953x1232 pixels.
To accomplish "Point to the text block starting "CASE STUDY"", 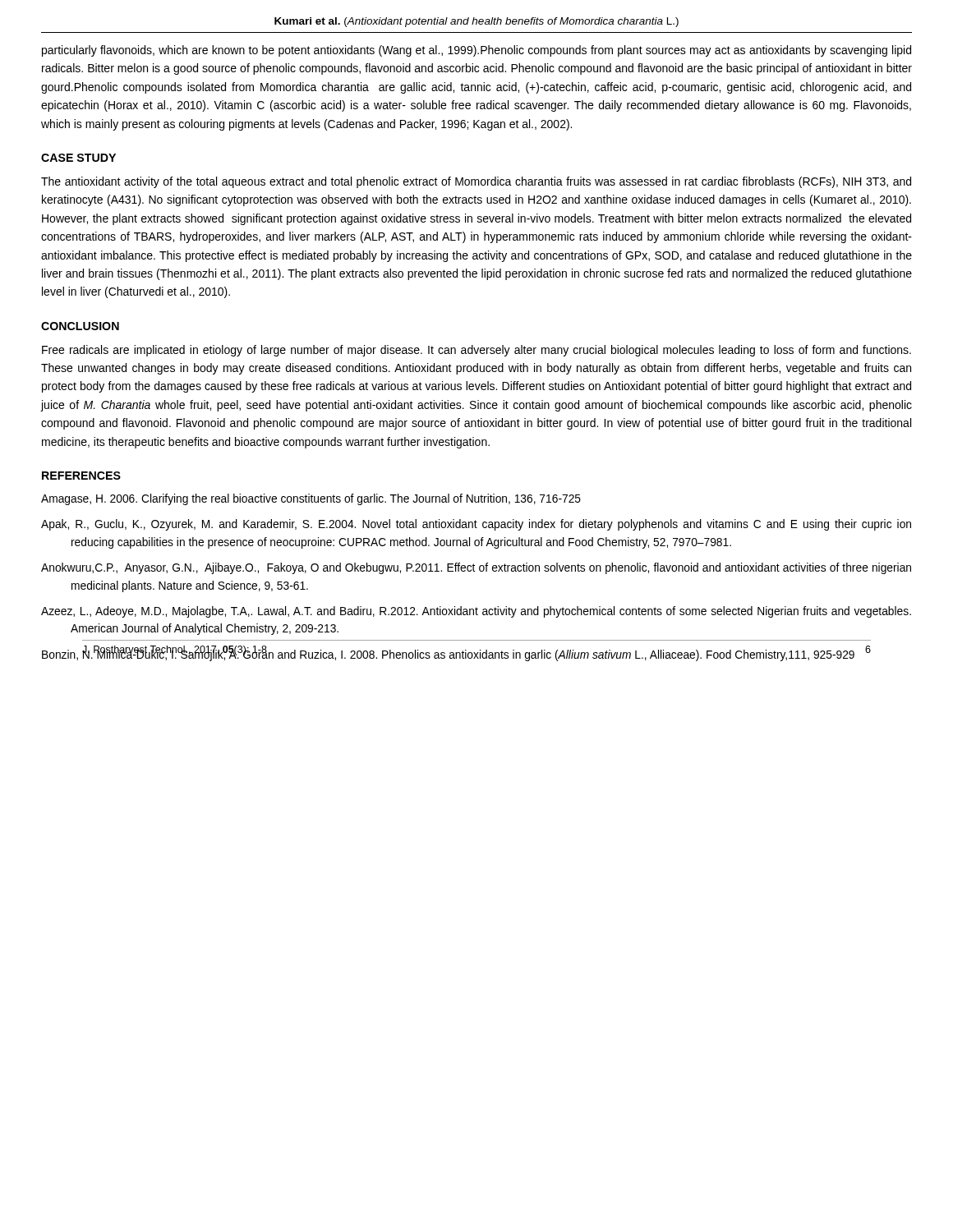I will pos(79,158).
